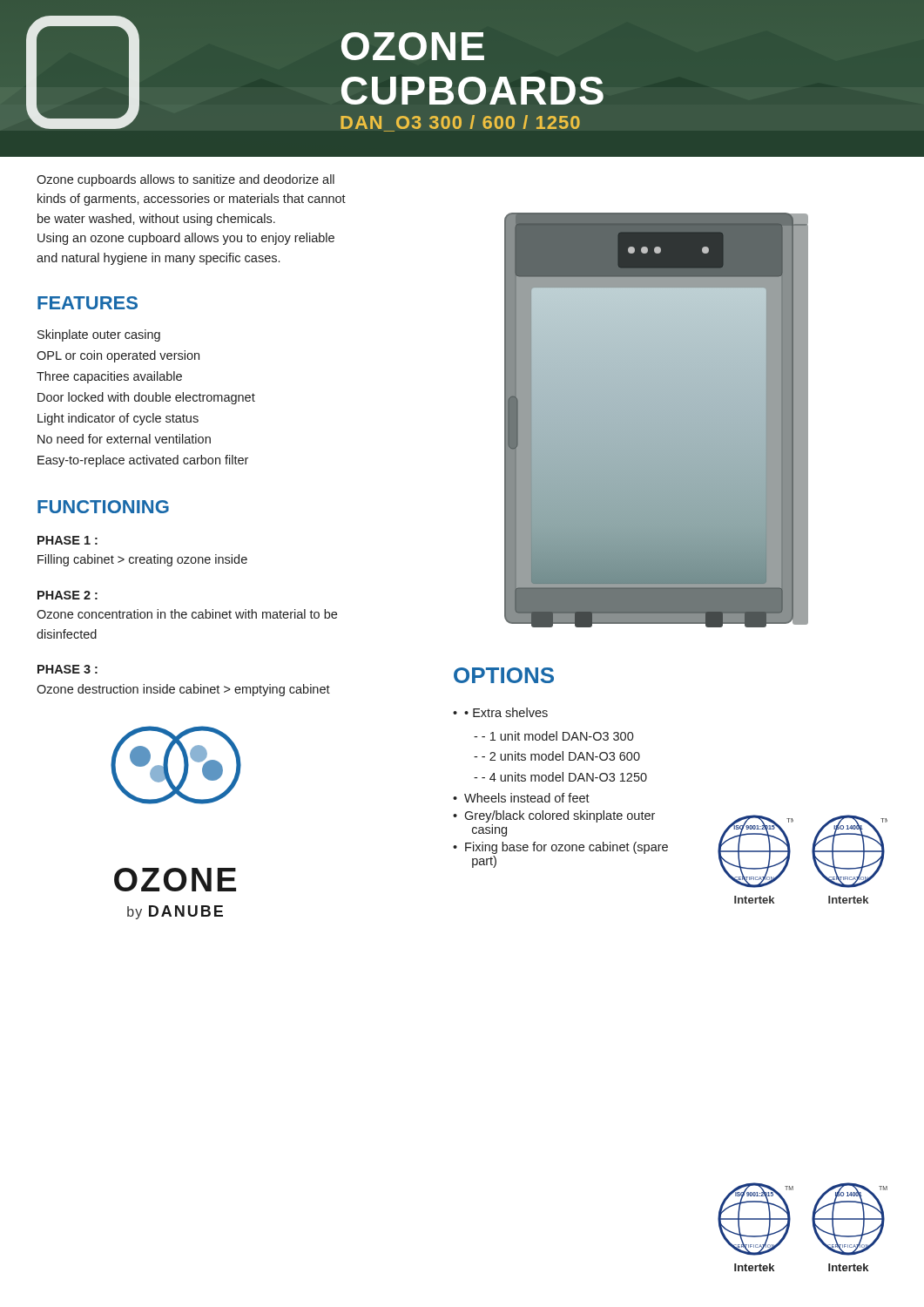This screenshot has width=924, height=1307.
Task: Click on the element starting "•Fixing base for ozone cabinet"
Action: click(561, 854)
